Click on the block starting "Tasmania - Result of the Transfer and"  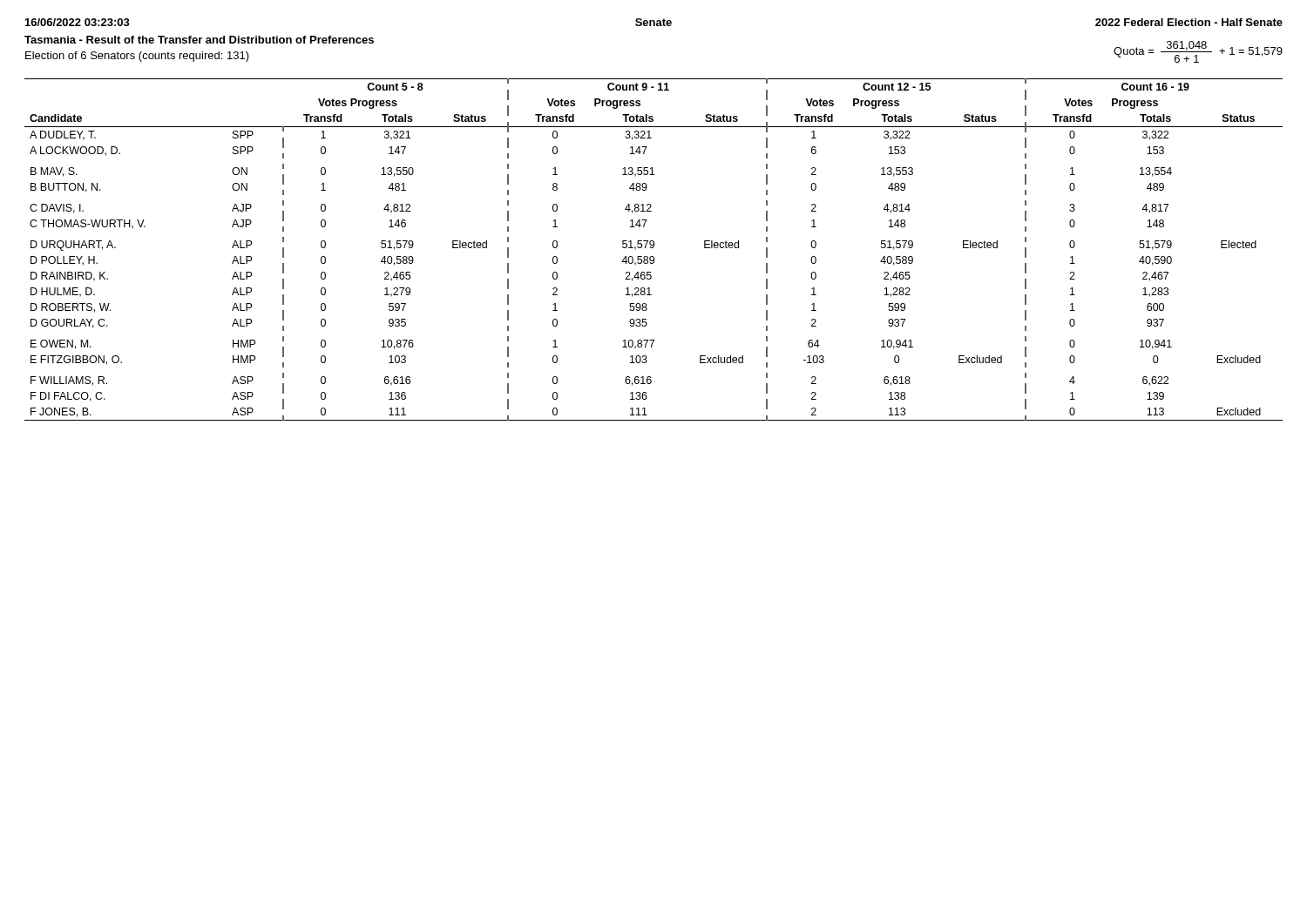(x=199, y=40)
